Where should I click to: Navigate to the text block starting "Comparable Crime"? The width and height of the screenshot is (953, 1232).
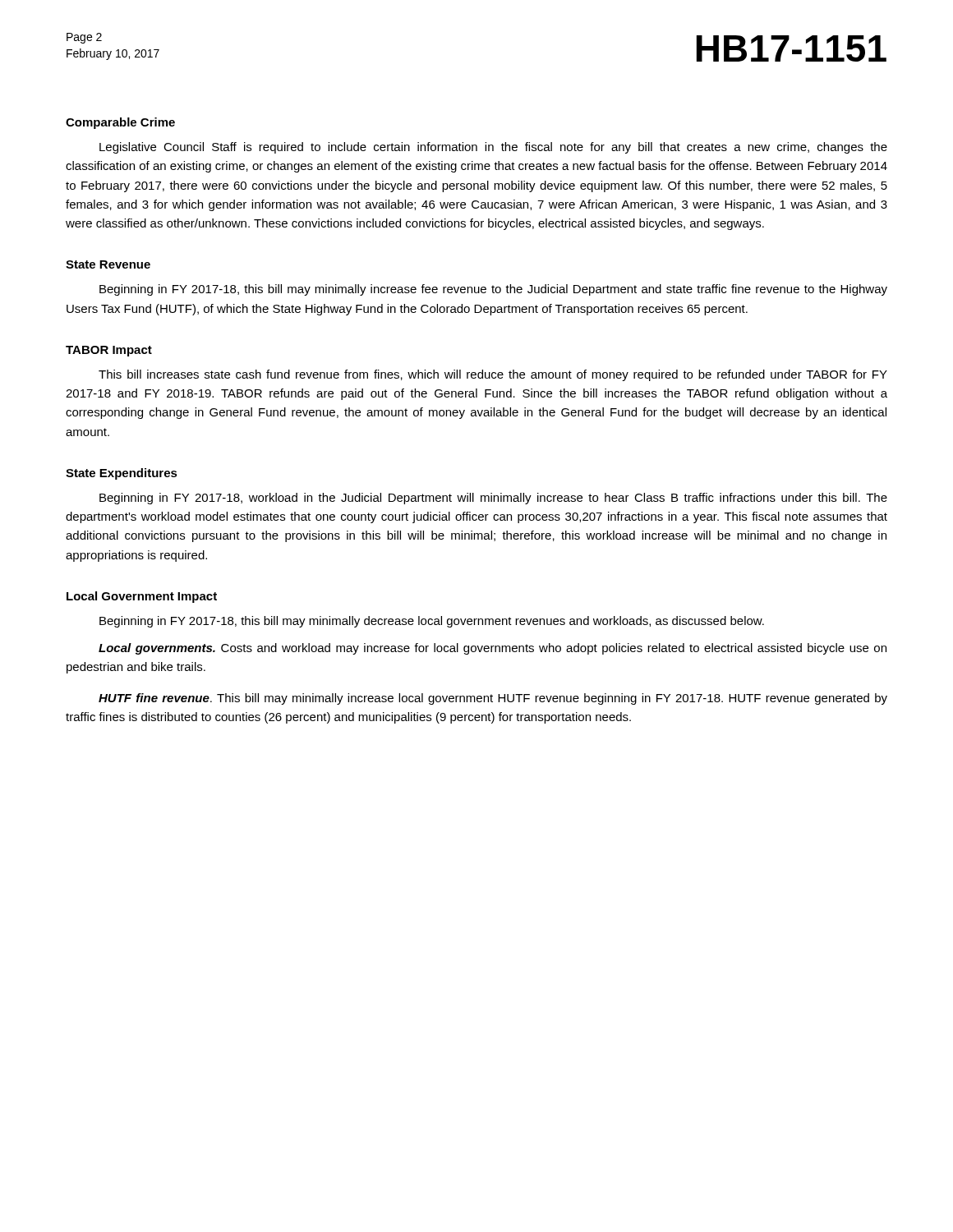121,122
